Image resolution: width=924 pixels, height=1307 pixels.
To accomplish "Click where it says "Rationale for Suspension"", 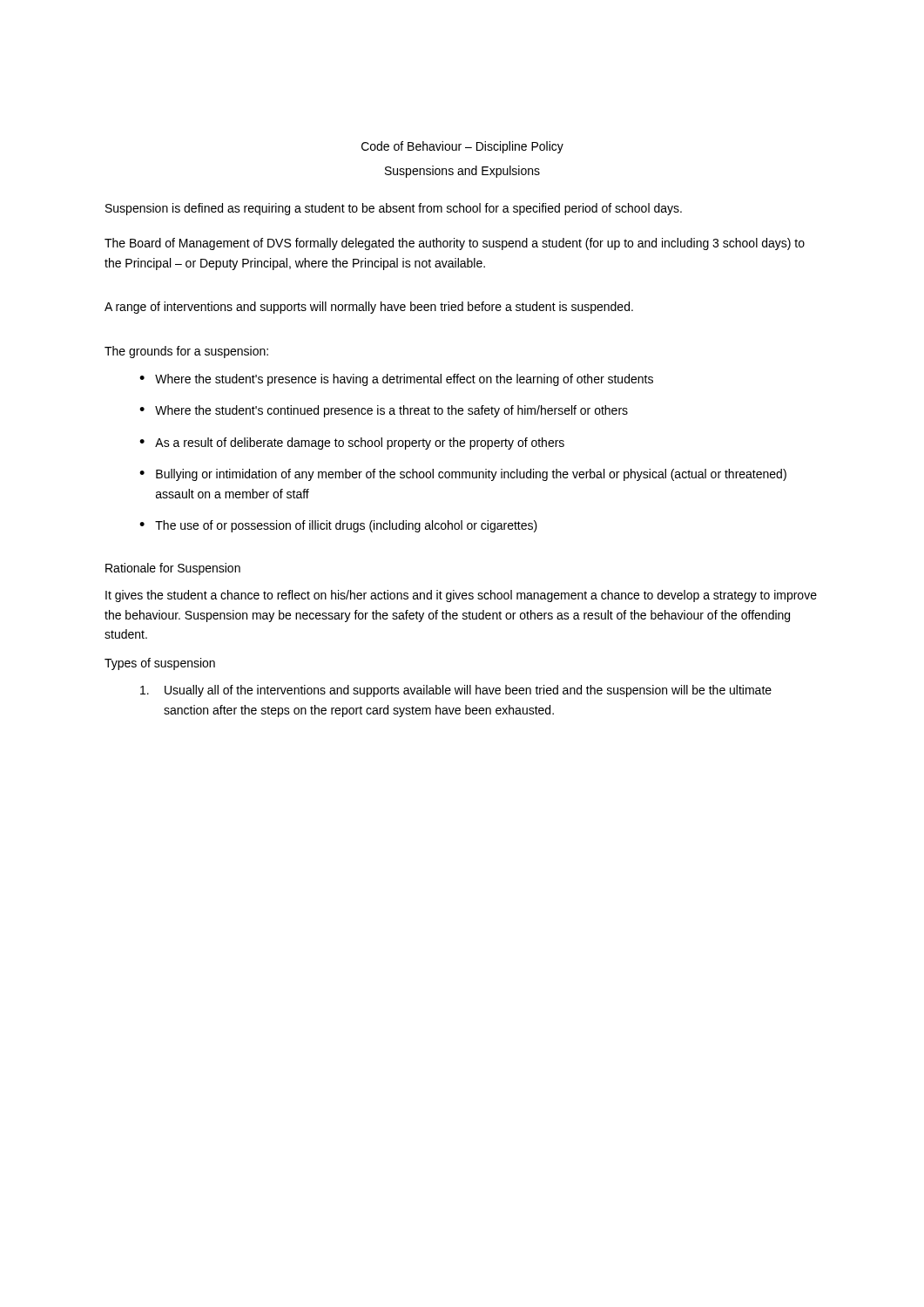I will point(173,568).
